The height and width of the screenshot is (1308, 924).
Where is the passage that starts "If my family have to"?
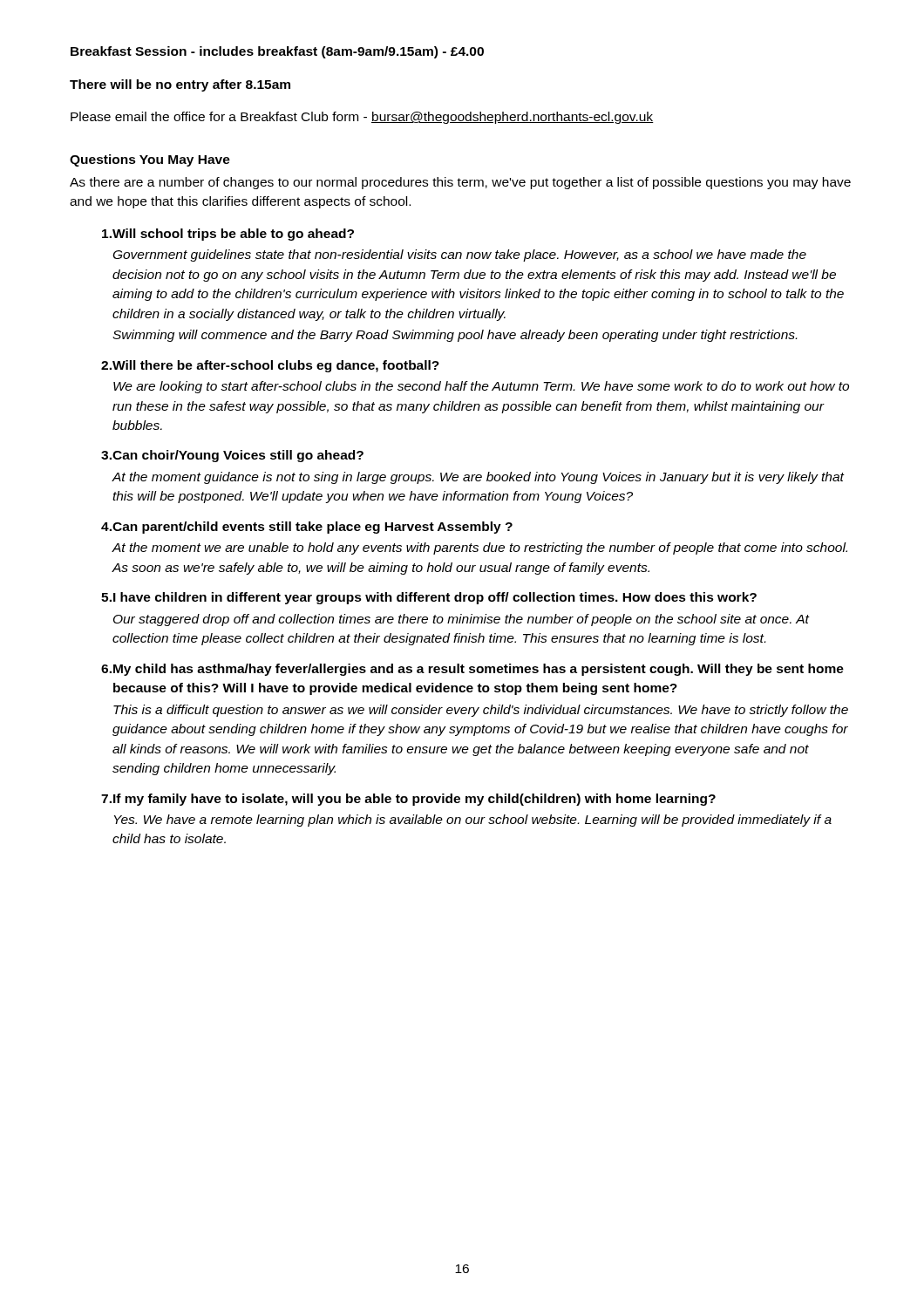click(483, 819)
